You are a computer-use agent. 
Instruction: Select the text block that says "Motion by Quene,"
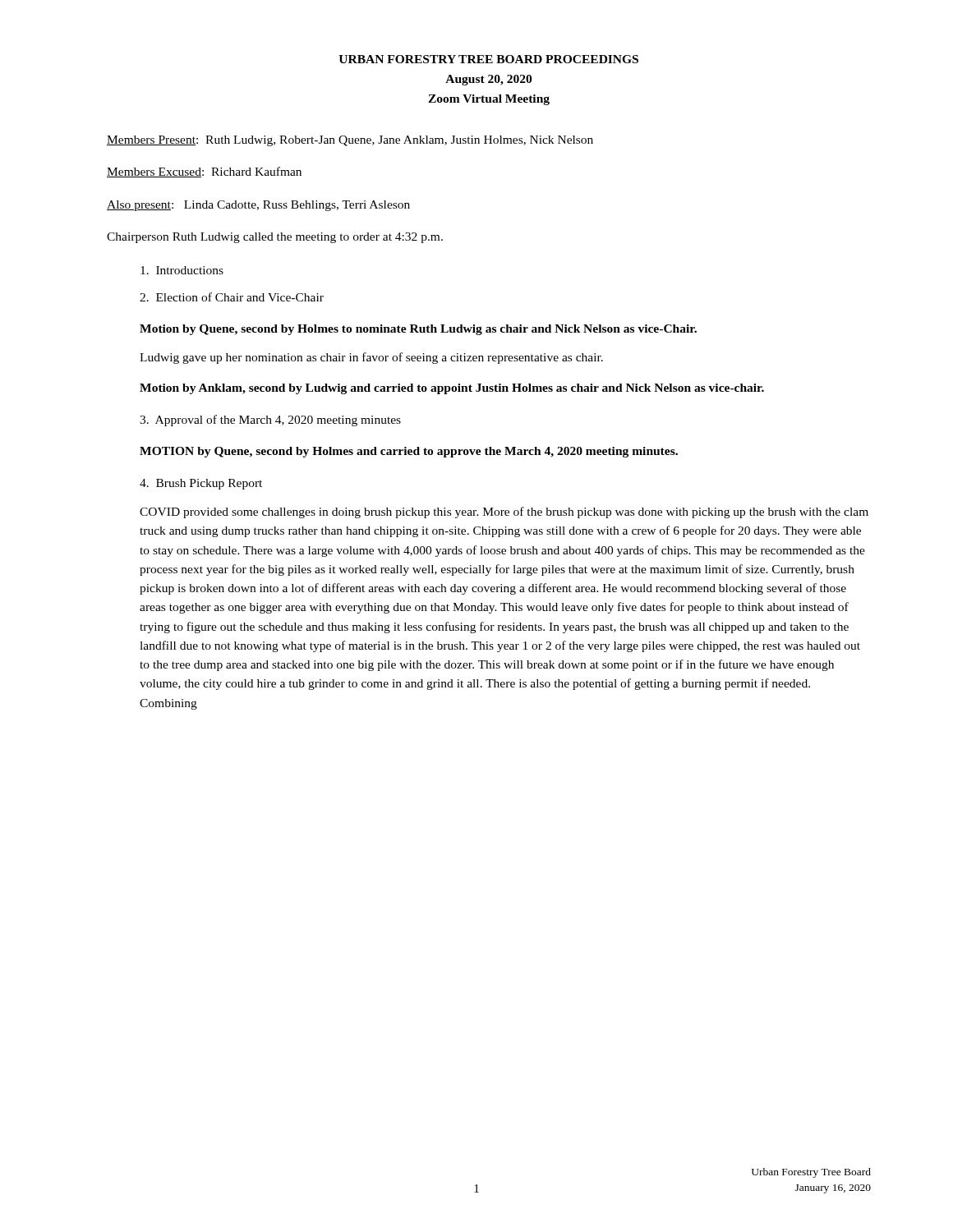(418, 328)
